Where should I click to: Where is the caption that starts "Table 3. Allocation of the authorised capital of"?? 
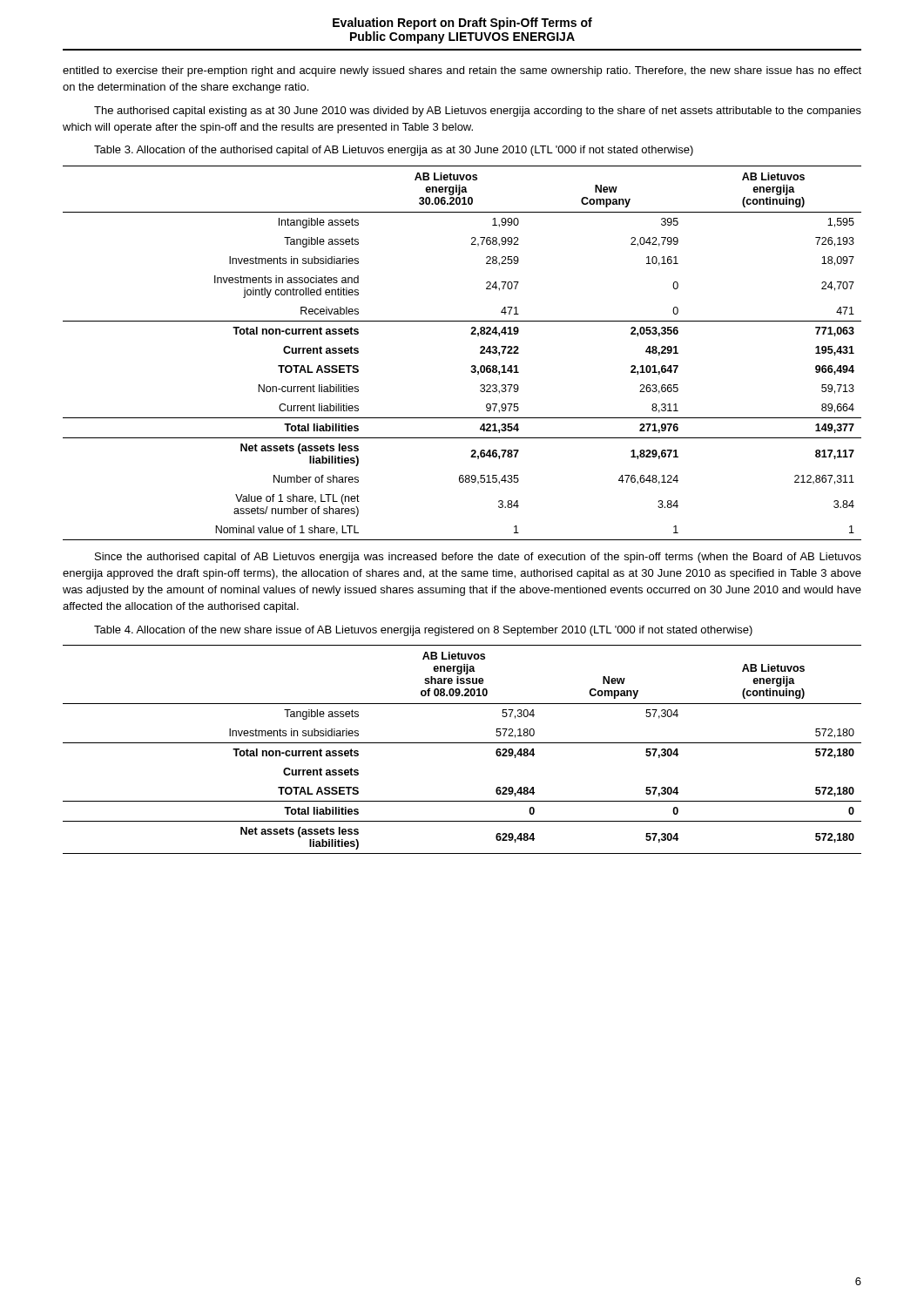click(x=394, y=150)
